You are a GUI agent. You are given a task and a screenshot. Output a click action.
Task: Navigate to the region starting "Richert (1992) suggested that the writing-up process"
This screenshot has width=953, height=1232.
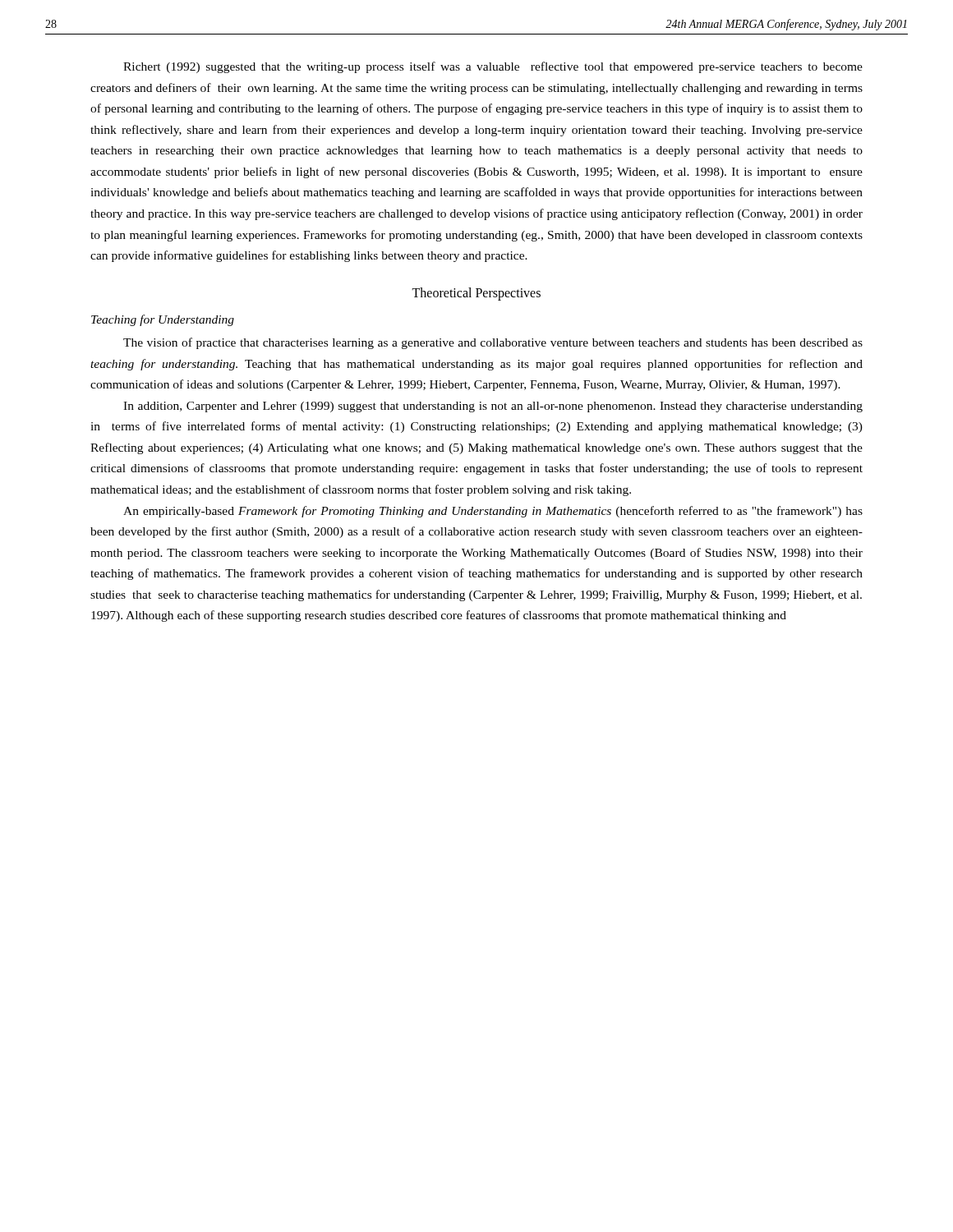coord(476,161)
